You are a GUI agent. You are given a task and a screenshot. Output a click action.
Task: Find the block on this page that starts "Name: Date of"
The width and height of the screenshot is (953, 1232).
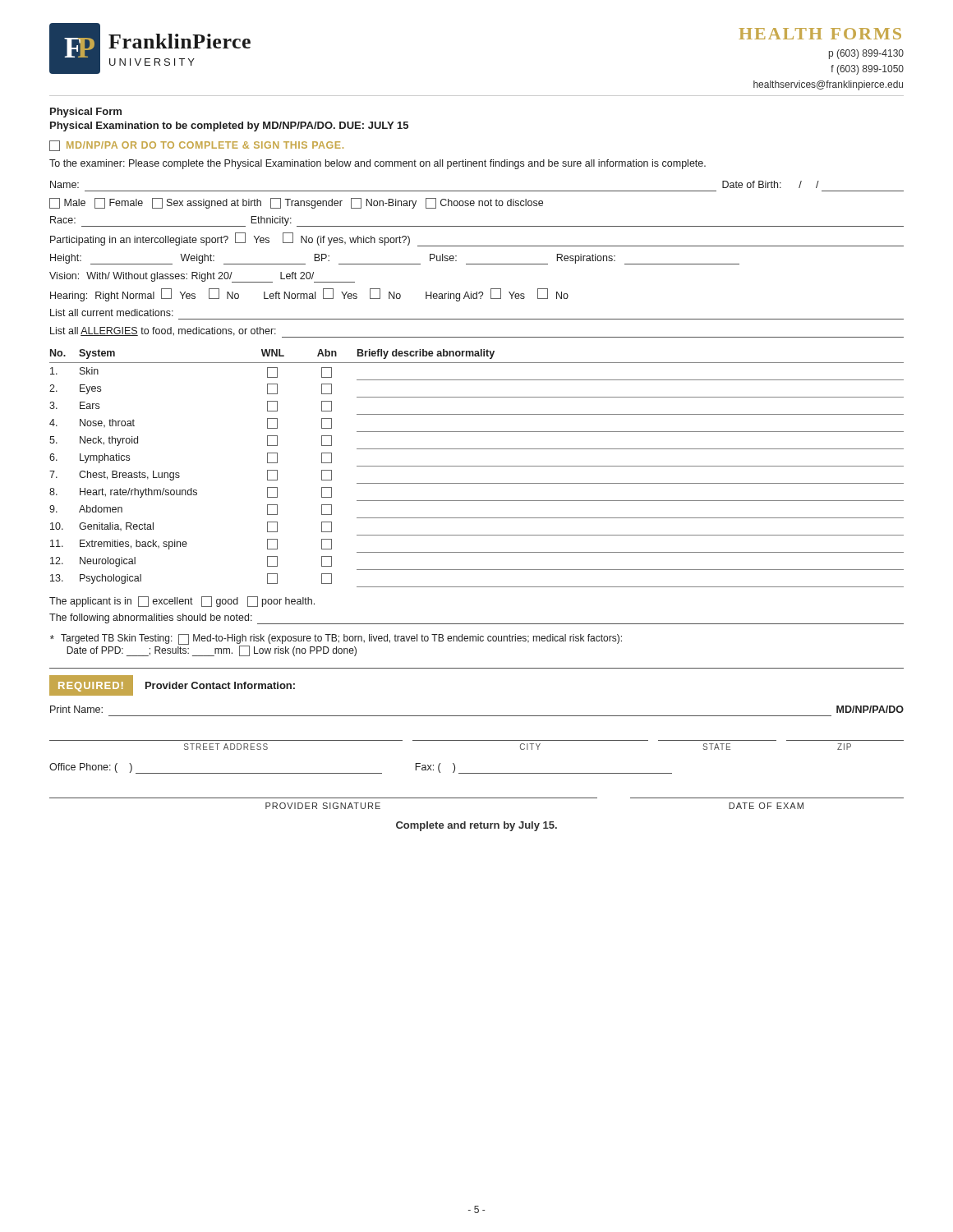coord(476,185)
